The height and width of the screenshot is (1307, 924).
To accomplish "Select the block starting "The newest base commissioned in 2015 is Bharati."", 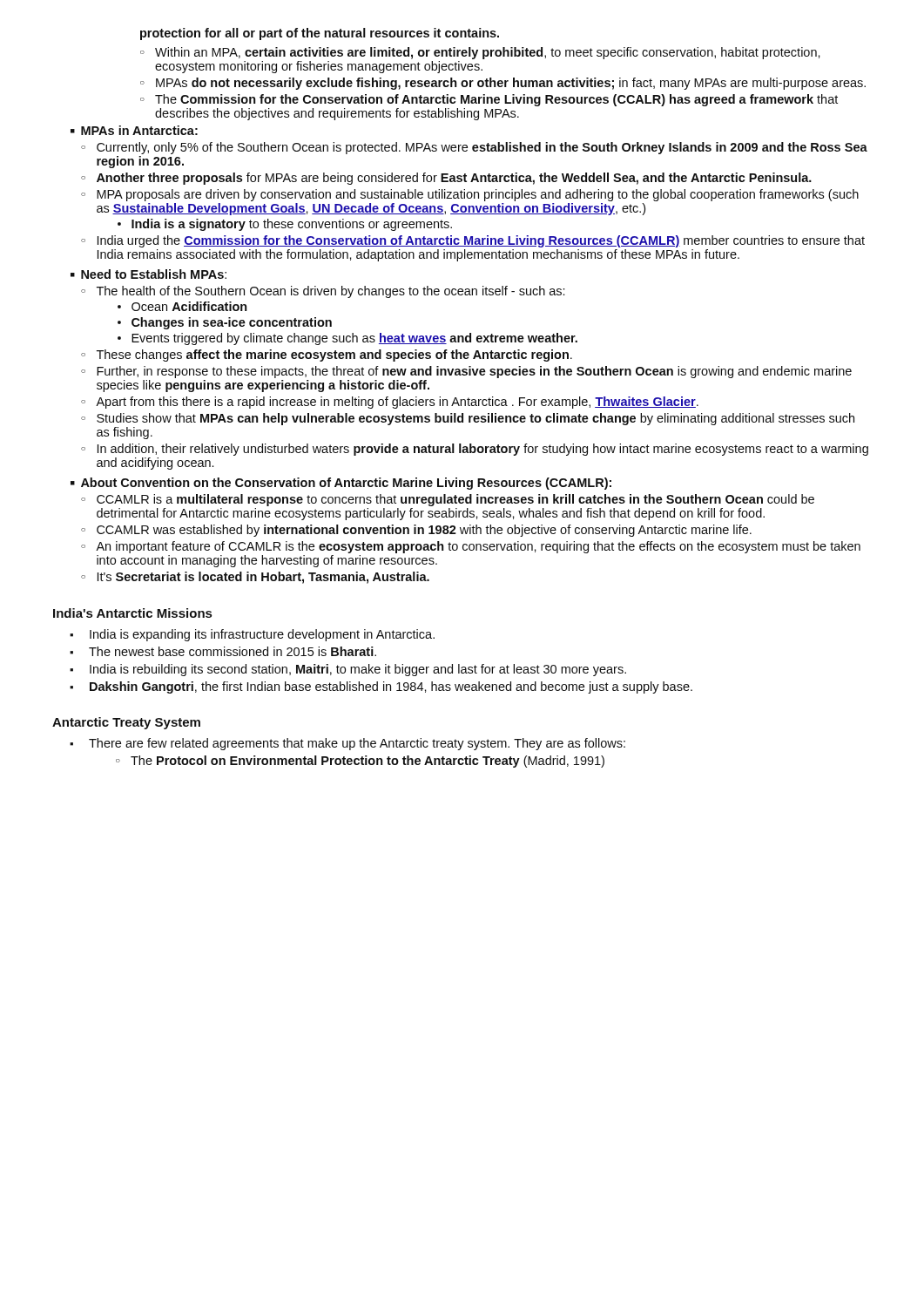I will (x=233, y=652).
